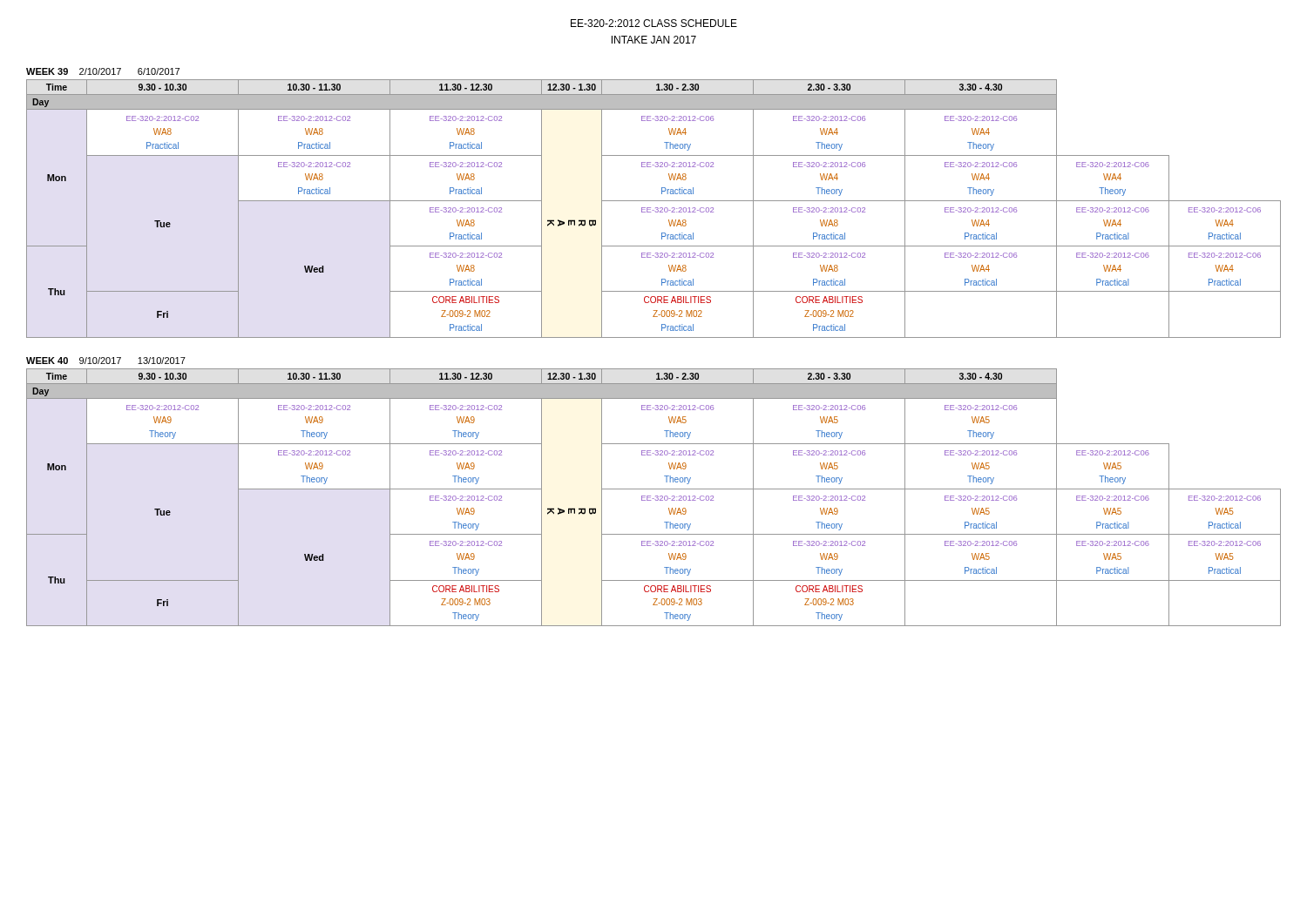Locate the title containing "EE-320-2:2012 CLASS SCHEDULEINTAKE"
Viewport: 1307px width, 924px height.
pyautogui.click(x=654, y=32)
